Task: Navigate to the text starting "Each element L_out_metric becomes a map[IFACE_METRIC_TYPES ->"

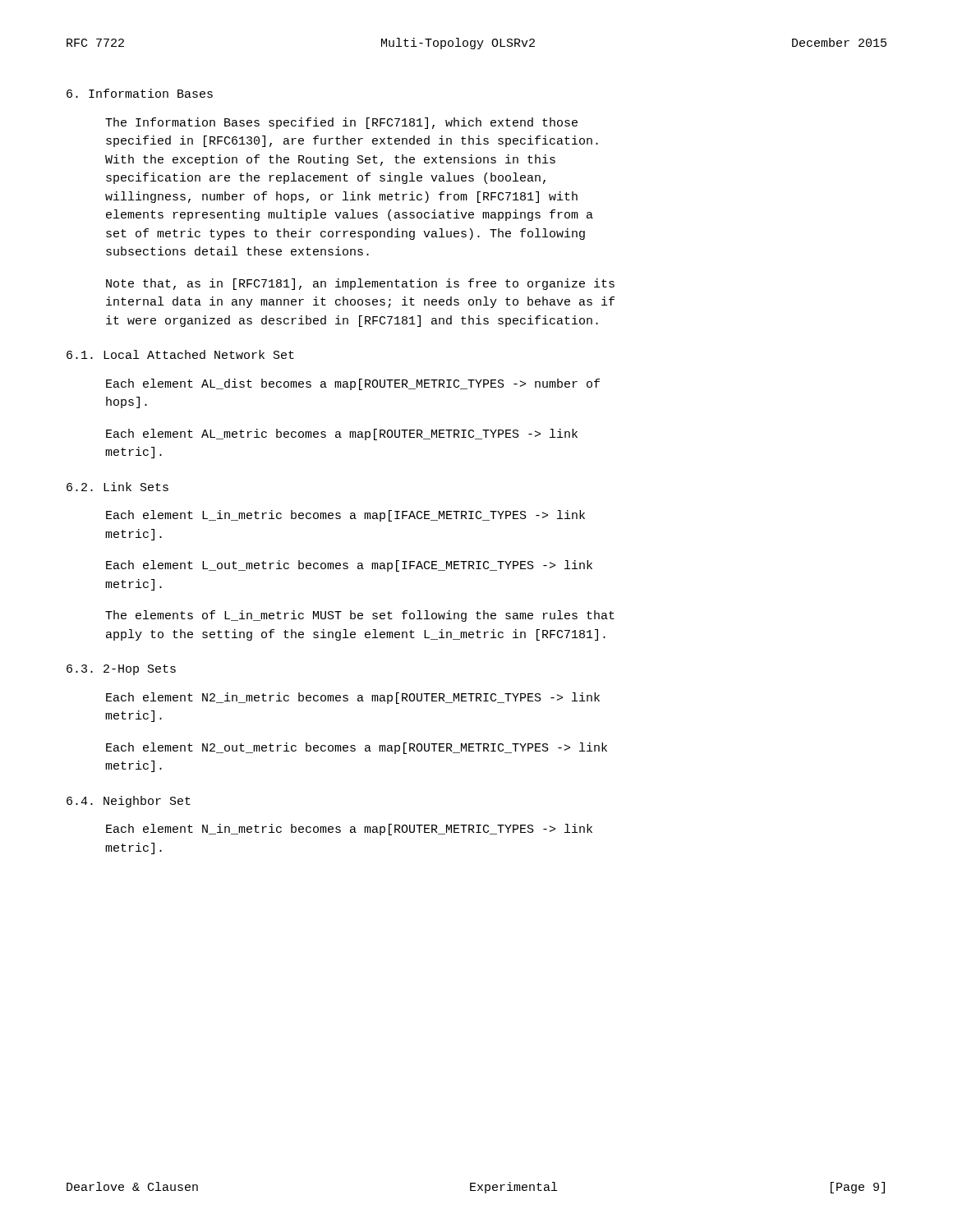Action: point(349,576)
